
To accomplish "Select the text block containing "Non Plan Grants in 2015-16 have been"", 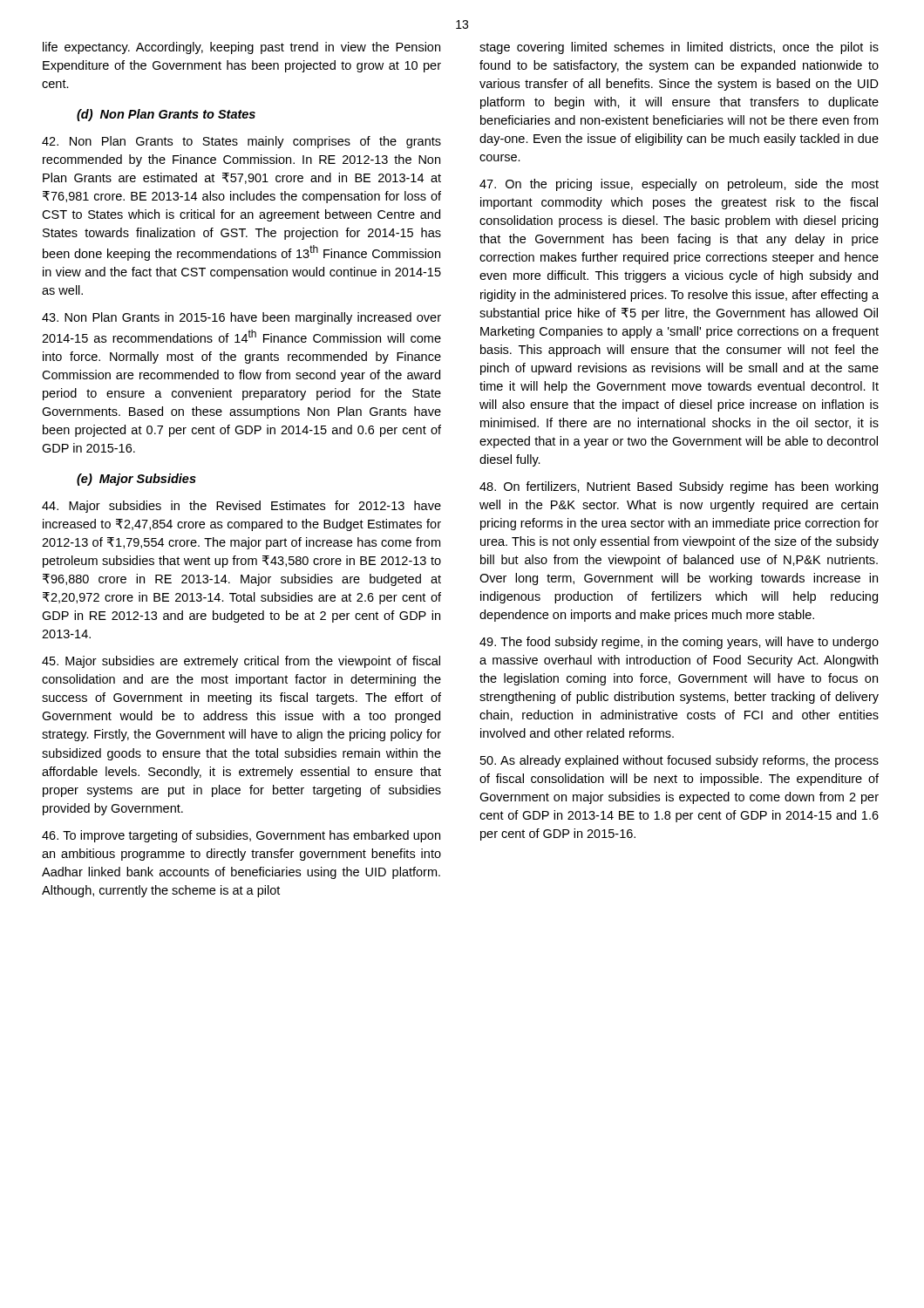I will 241,384.
